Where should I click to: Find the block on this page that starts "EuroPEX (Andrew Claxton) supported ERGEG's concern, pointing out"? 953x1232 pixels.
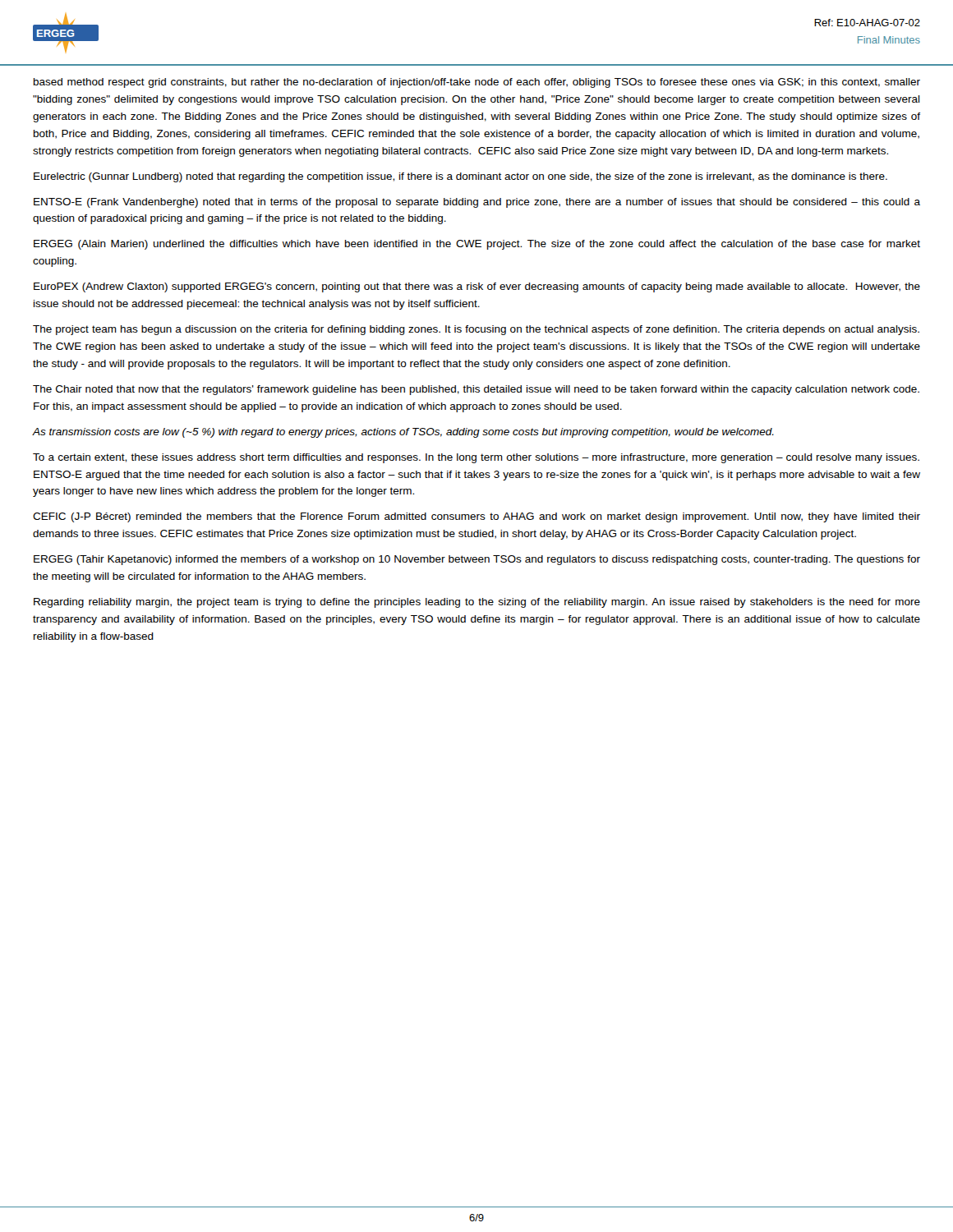click(476, 295)
